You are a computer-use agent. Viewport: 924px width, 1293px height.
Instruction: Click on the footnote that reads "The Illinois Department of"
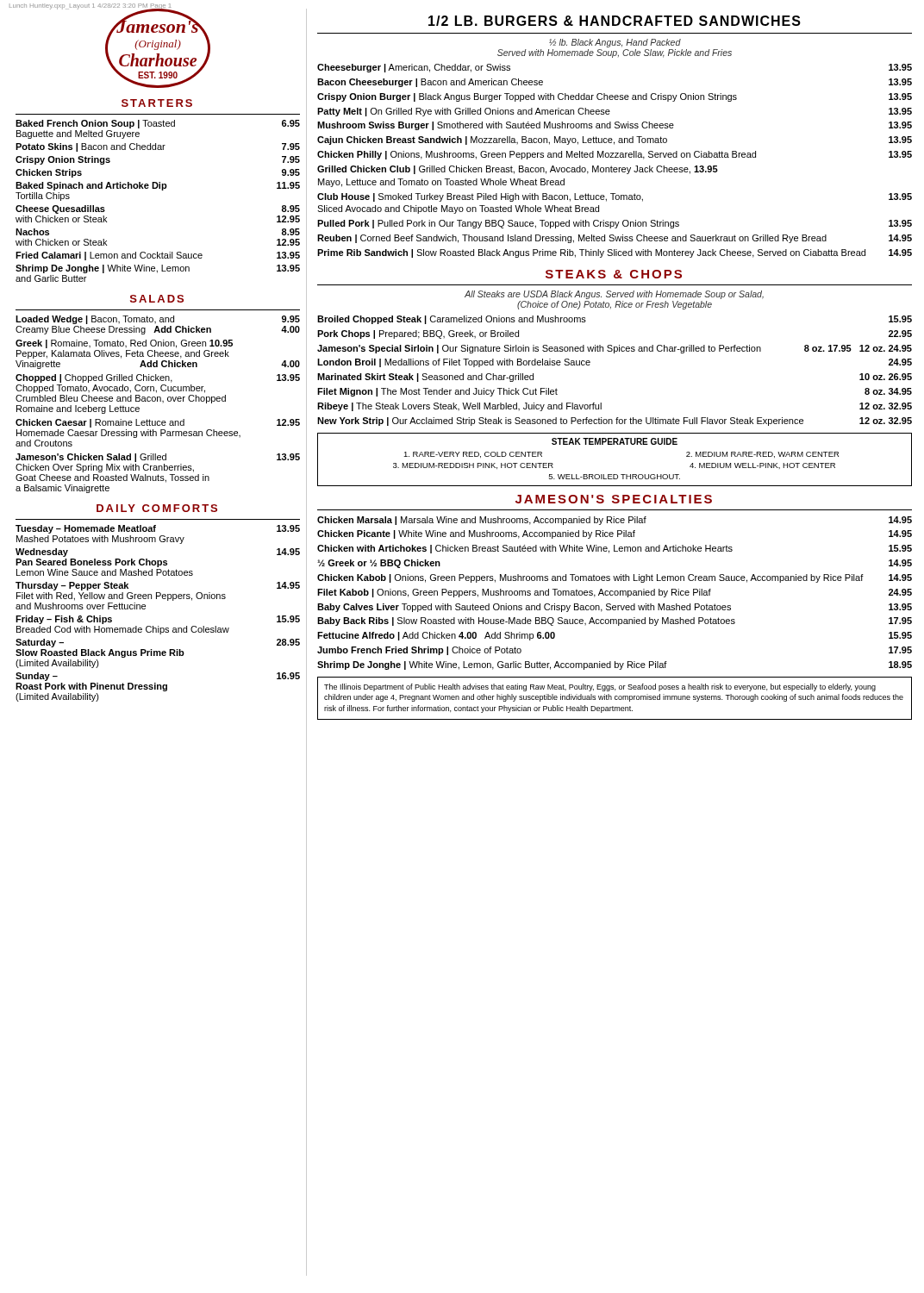point(614,698)
